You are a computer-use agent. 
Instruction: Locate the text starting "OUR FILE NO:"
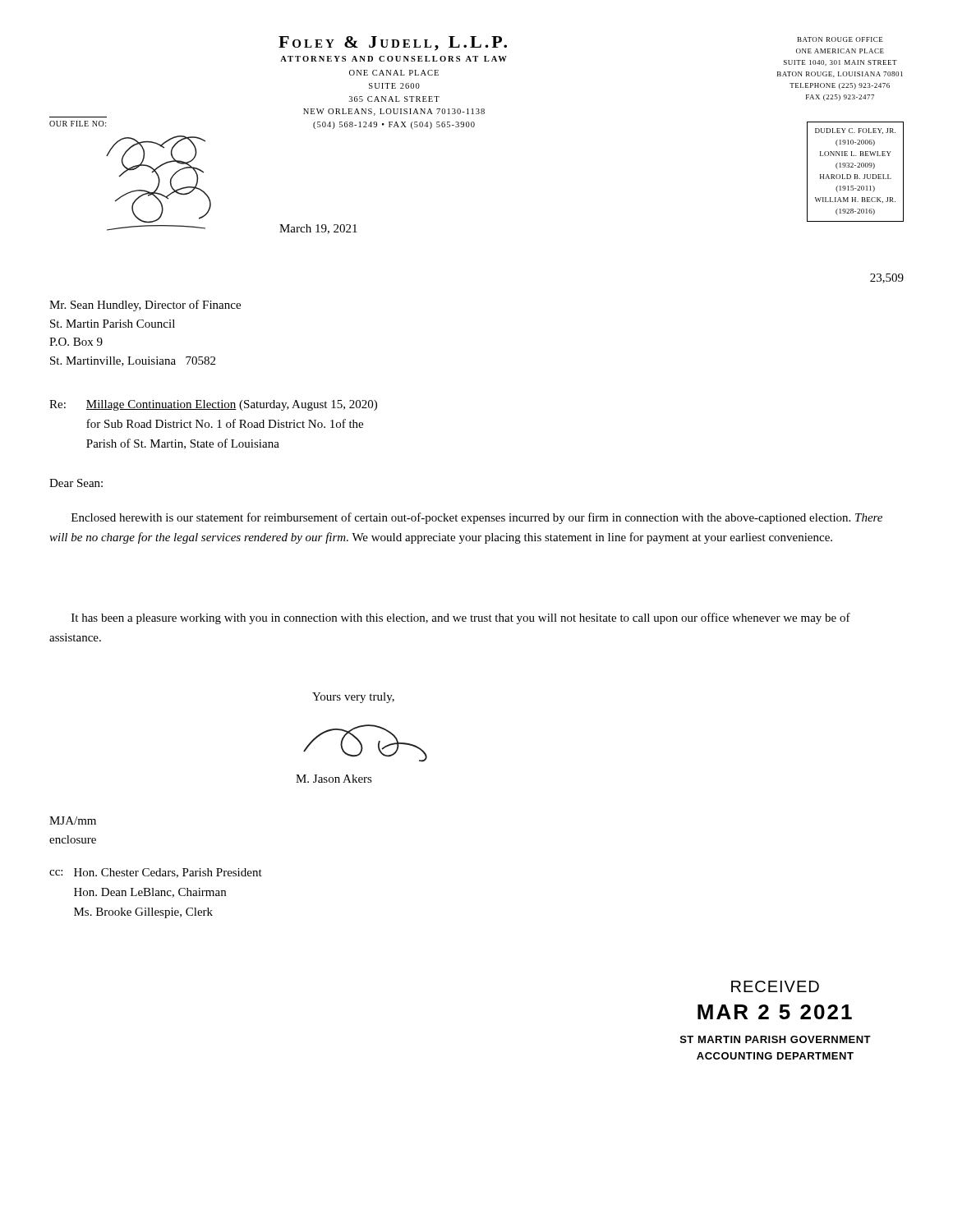click(78, 124)
